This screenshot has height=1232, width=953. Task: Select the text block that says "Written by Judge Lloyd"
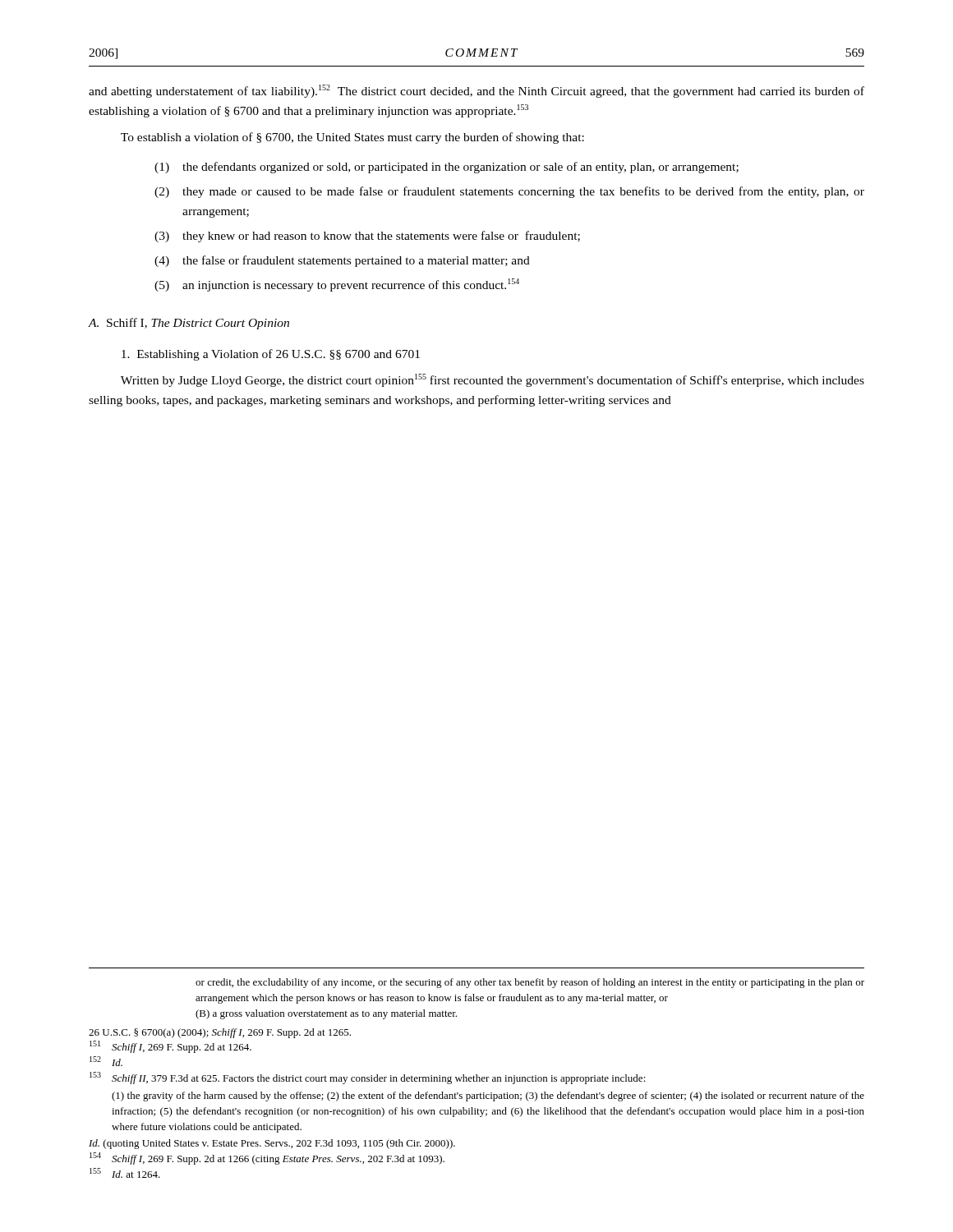[x=476, y=390]
